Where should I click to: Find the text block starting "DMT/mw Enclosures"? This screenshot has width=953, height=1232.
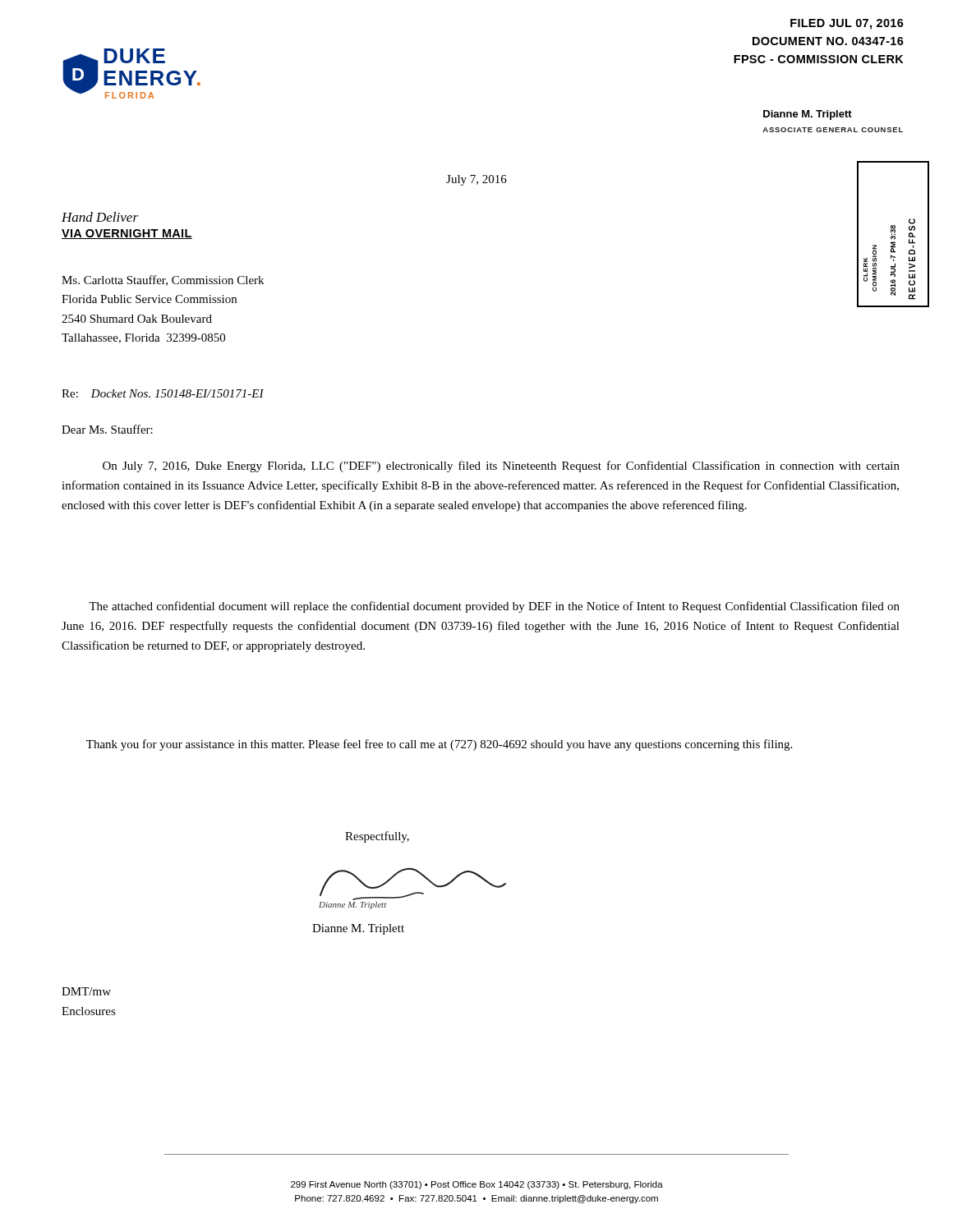click(89, 1001)
